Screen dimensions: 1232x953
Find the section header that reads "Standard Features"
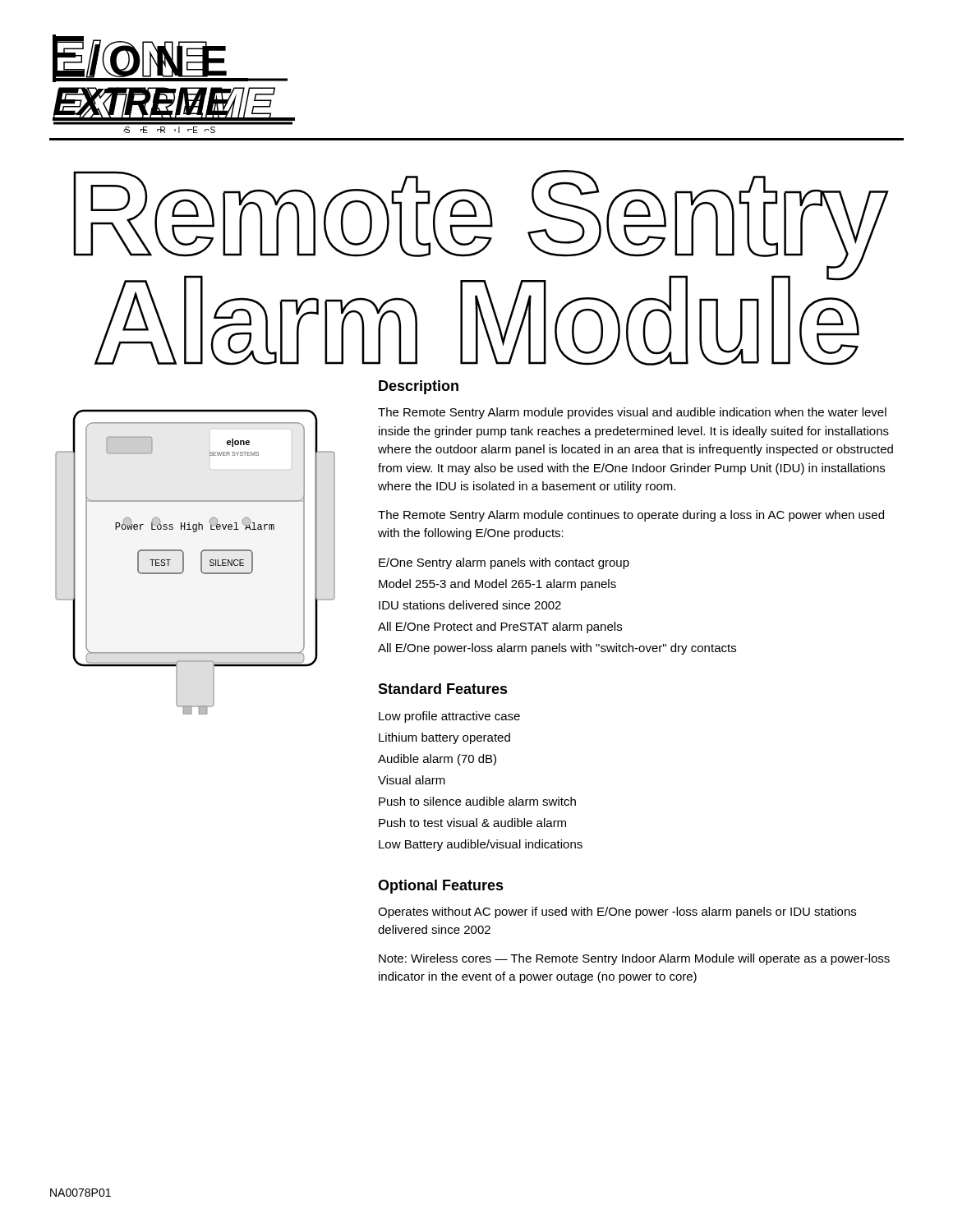443,689
